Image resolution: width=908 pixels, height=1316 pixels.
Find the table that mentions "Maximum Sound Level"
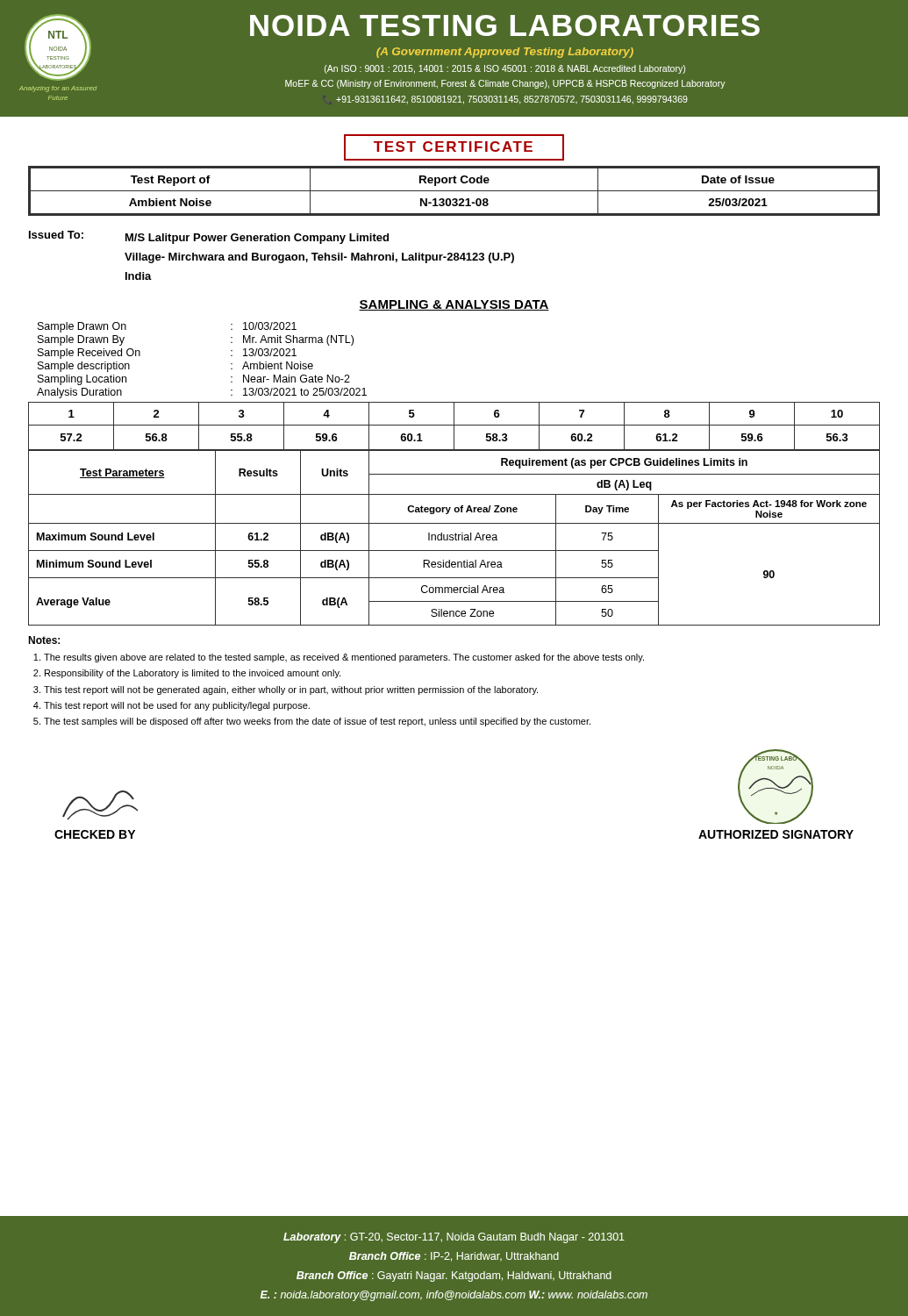[454, 538]
